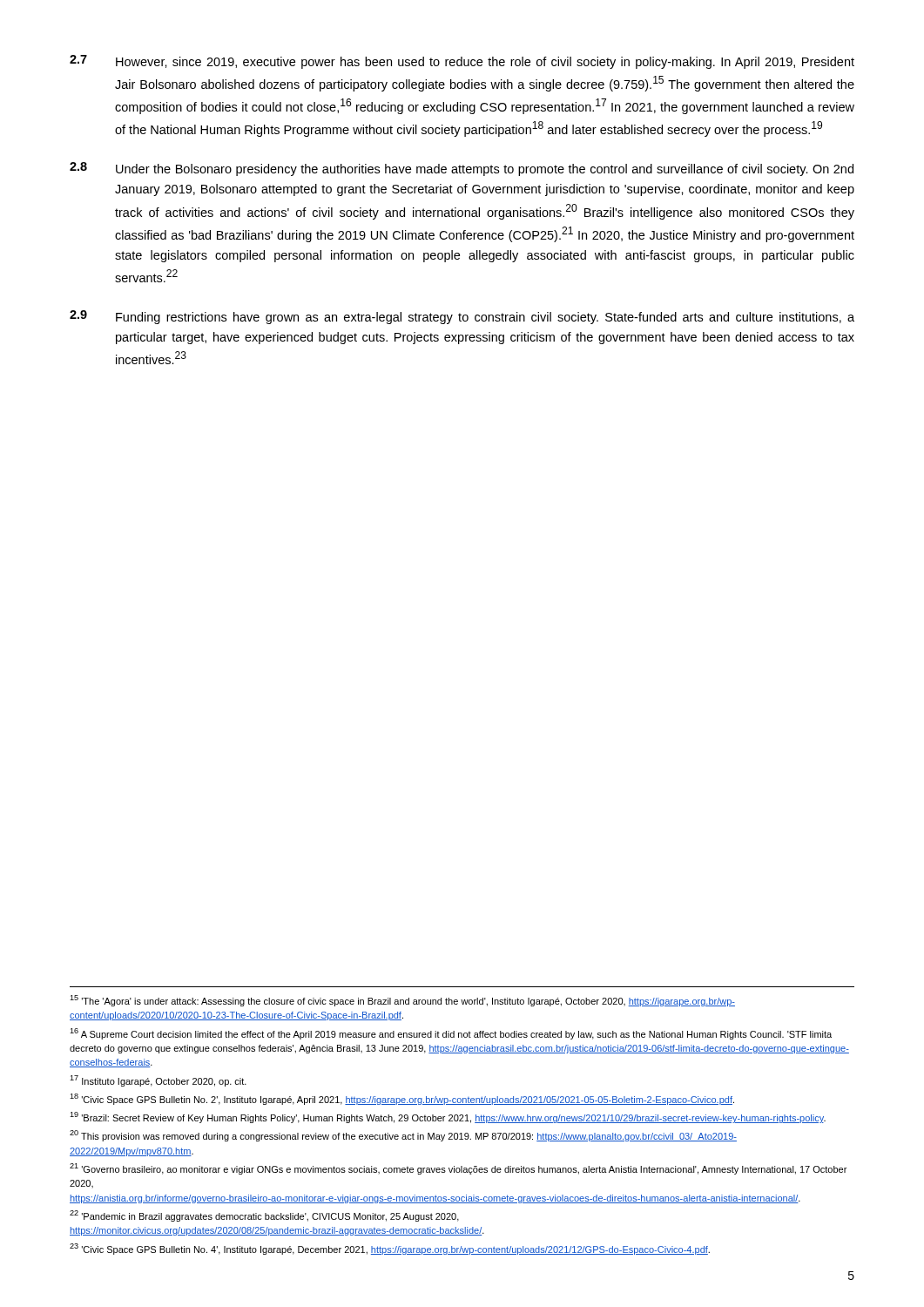
Task: Point to the text starting "15 'The 'Agora' is under attack:"
Action: [402, 1007]
